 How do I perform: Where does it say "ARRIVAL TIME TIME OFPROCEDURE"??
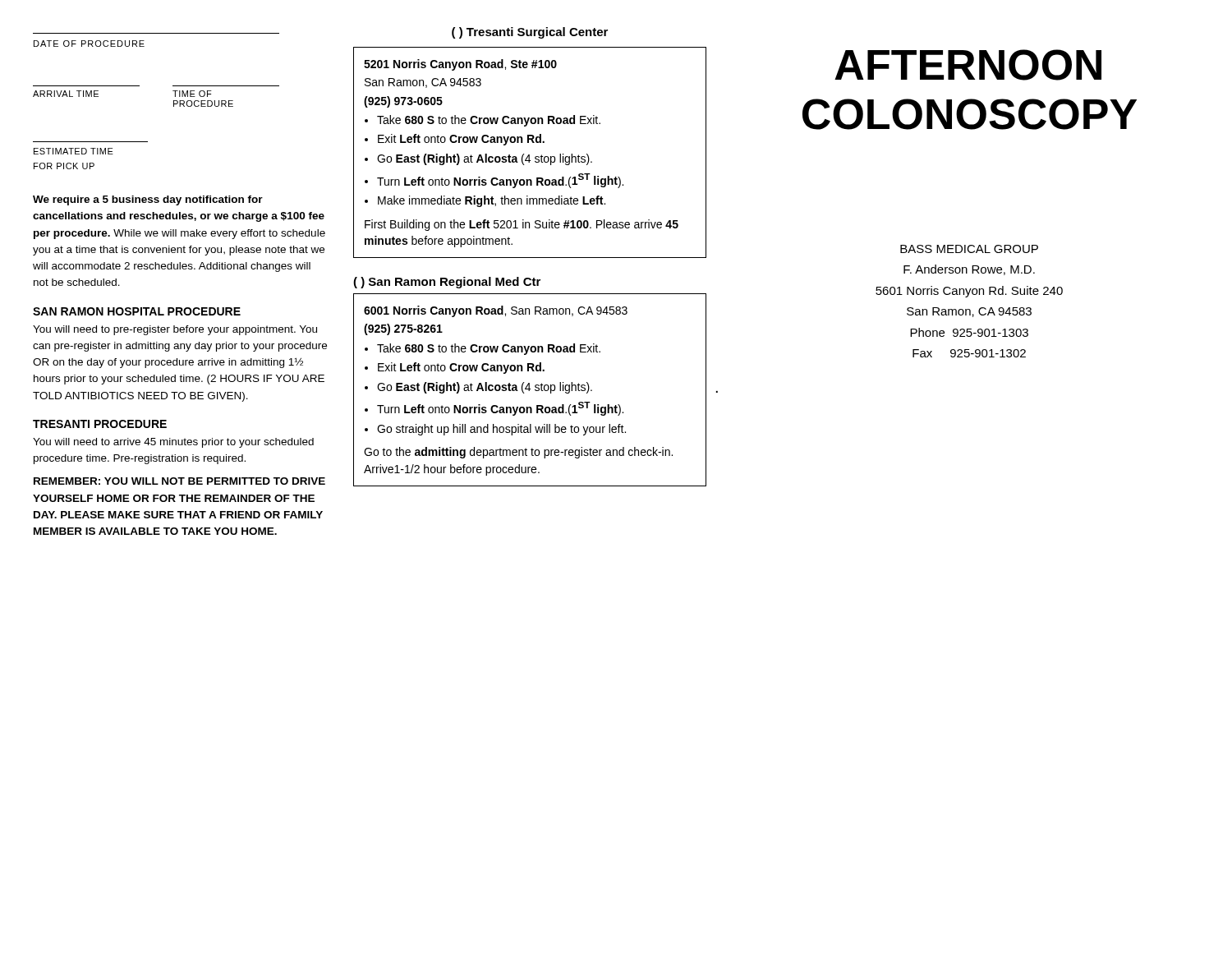[181, 90]
